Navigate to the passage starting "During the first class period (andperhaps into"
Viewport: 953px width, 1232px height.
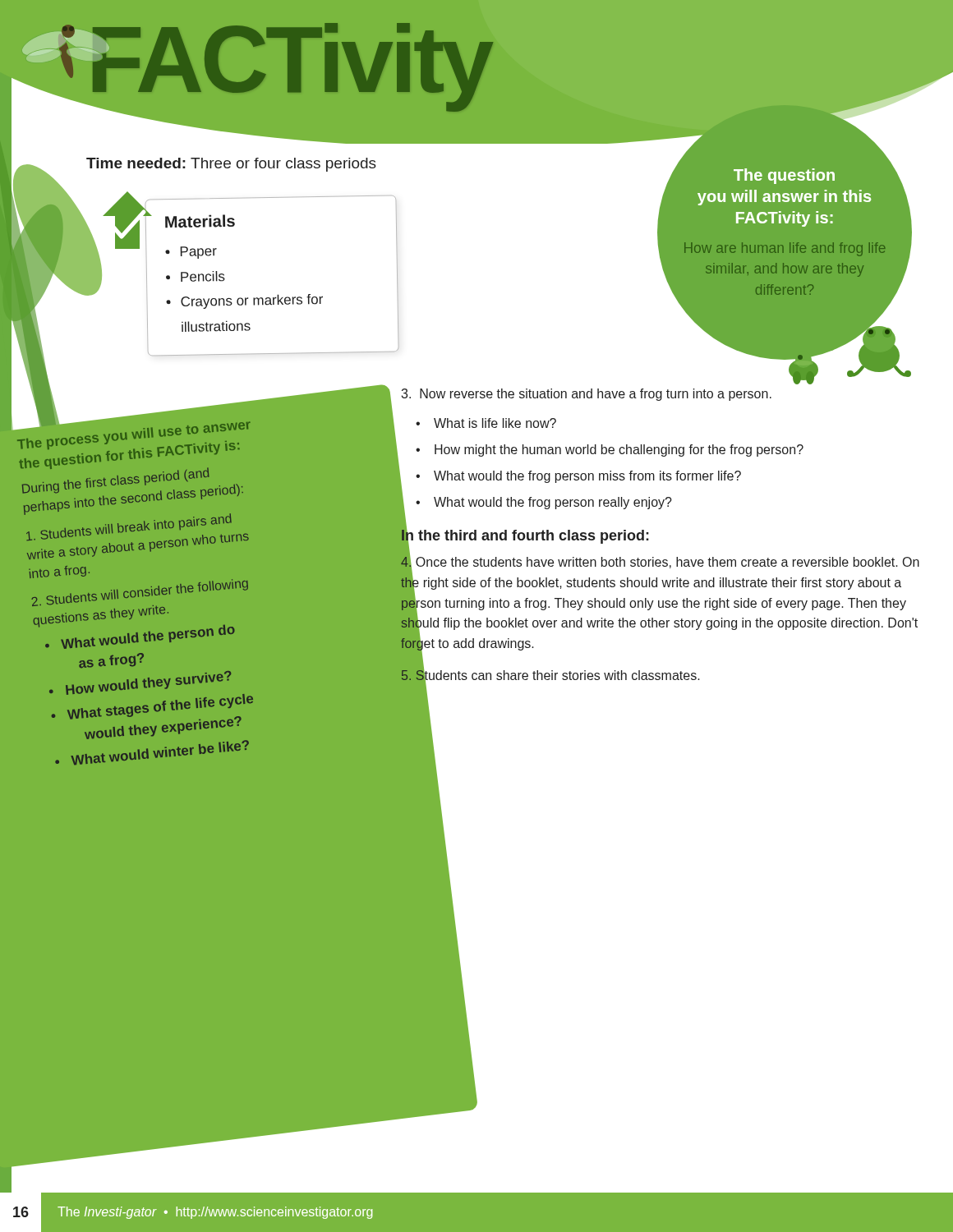(133, 490)
